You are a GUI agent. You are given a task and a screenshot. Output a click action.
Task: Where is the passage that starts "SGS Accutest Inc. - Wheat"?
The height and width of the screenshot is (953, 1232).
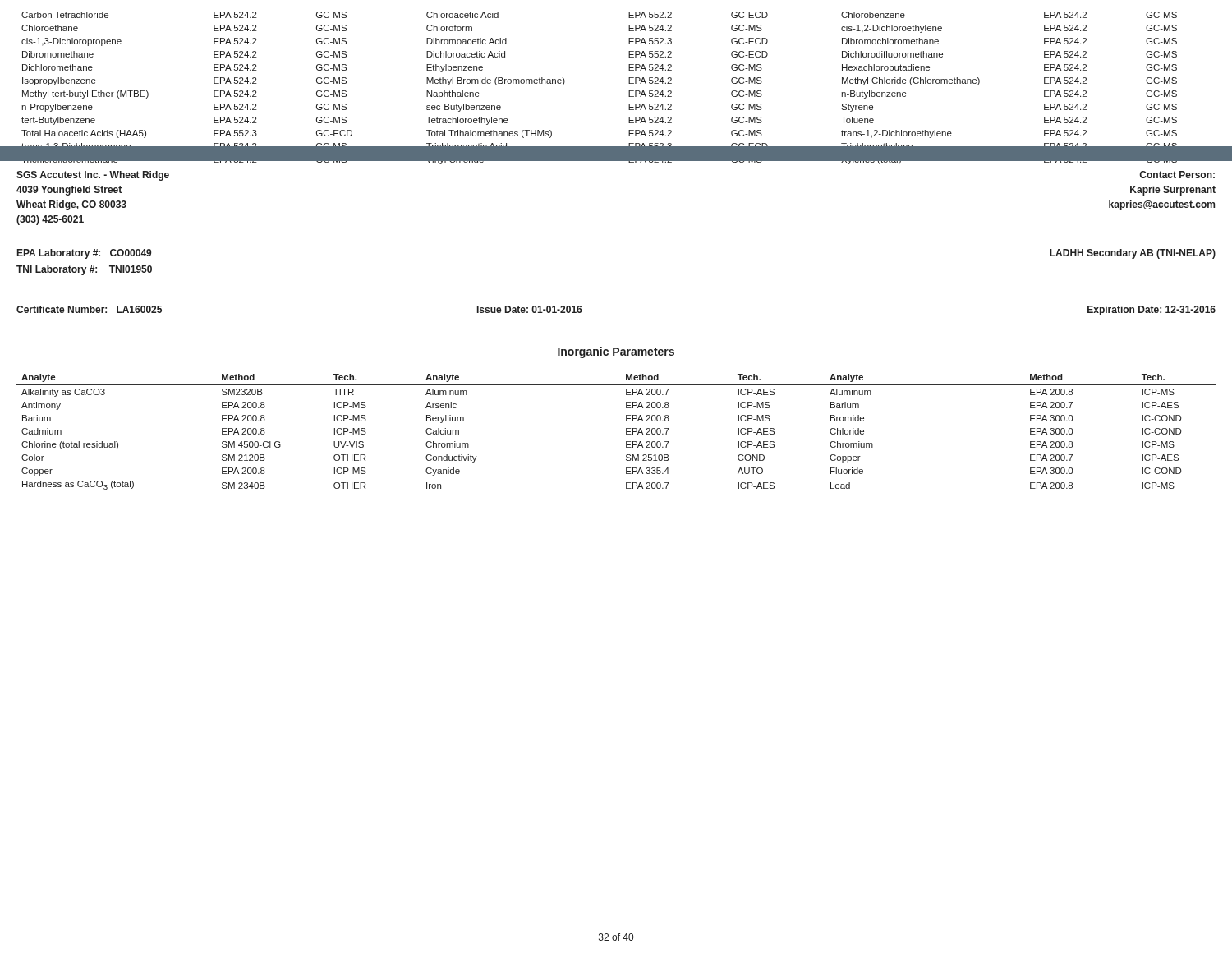click(93, 197)
